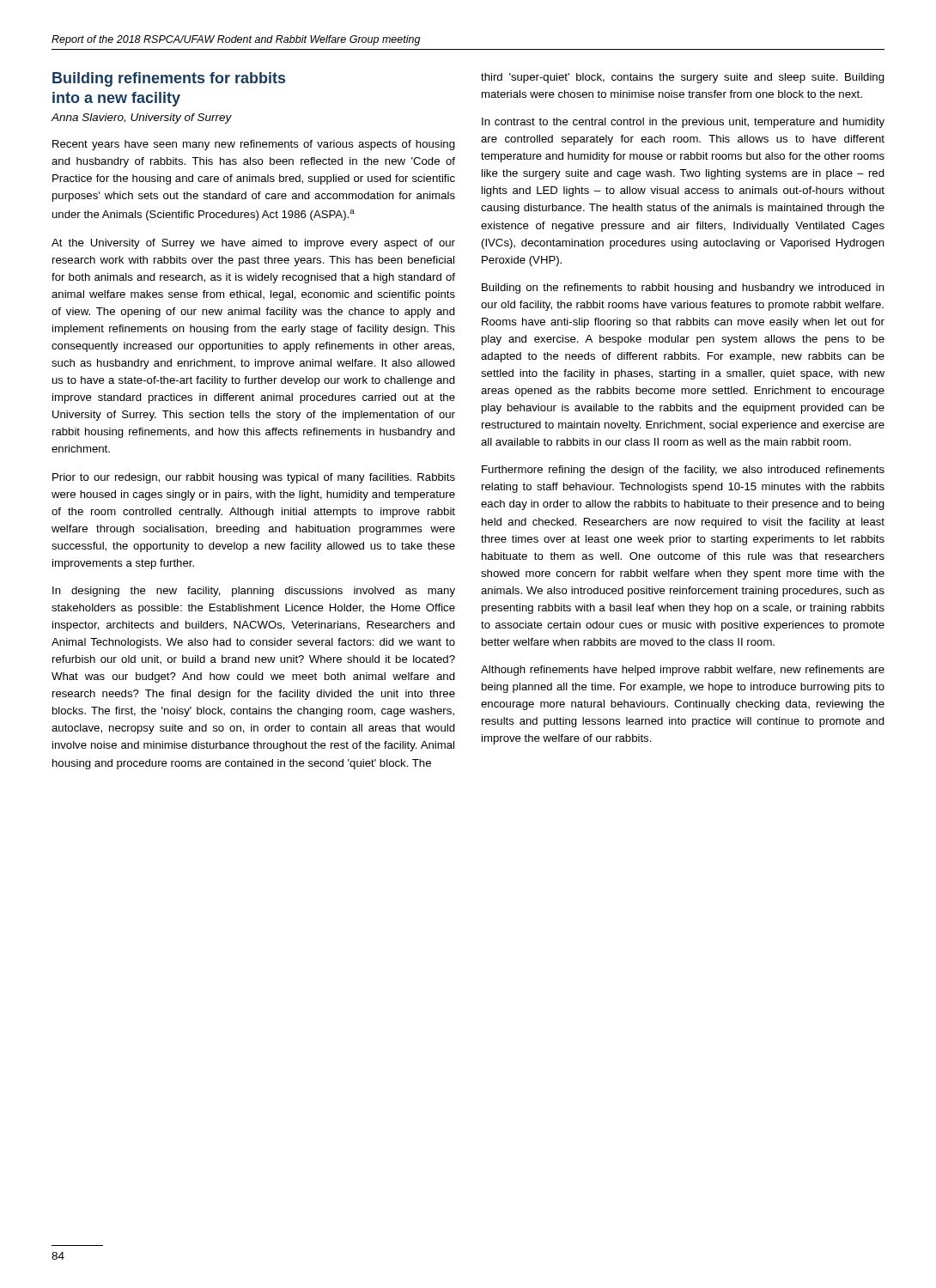The height and width of the screenshot is (1288, 936).
Task: Select the block starting "Anna Slaviero, University"
Action: coord(141,118)
